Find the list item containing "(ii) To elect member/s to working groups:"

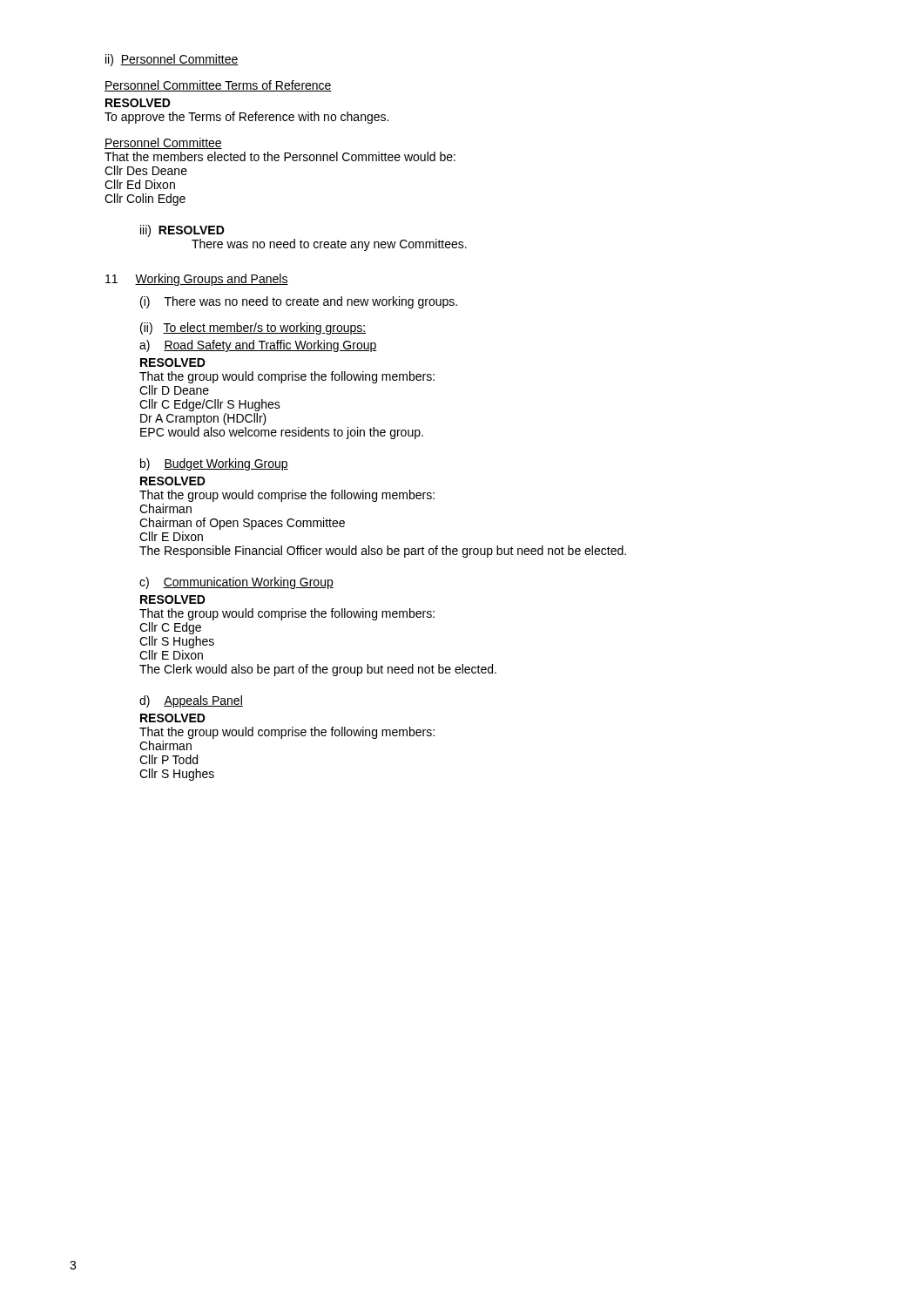(253, 328)
